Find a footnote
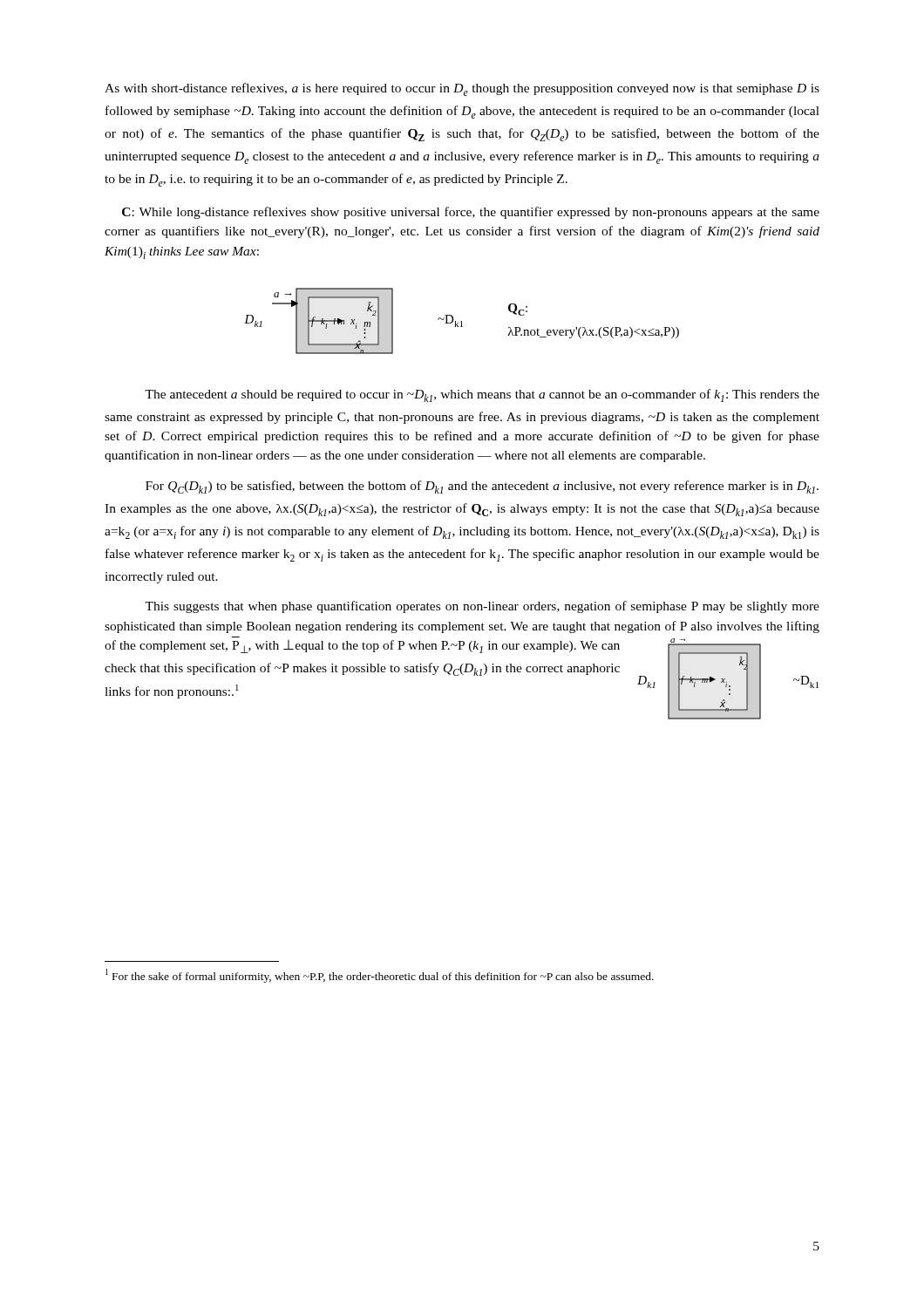This screenshot has width=924, height=1308. 379,975
